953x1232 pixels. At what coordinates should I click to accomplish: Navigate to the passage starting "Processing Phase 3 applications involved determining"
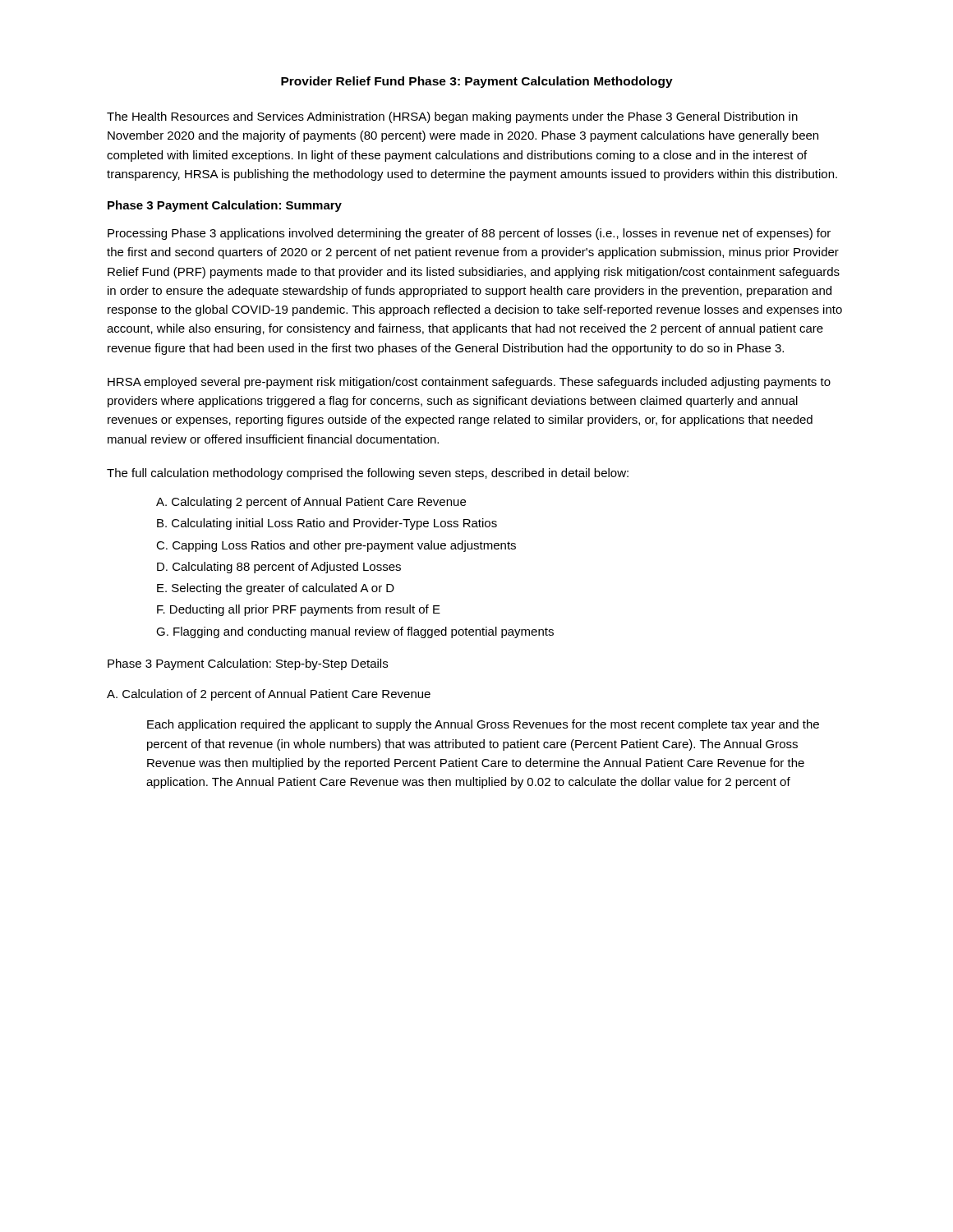point(475,290)
